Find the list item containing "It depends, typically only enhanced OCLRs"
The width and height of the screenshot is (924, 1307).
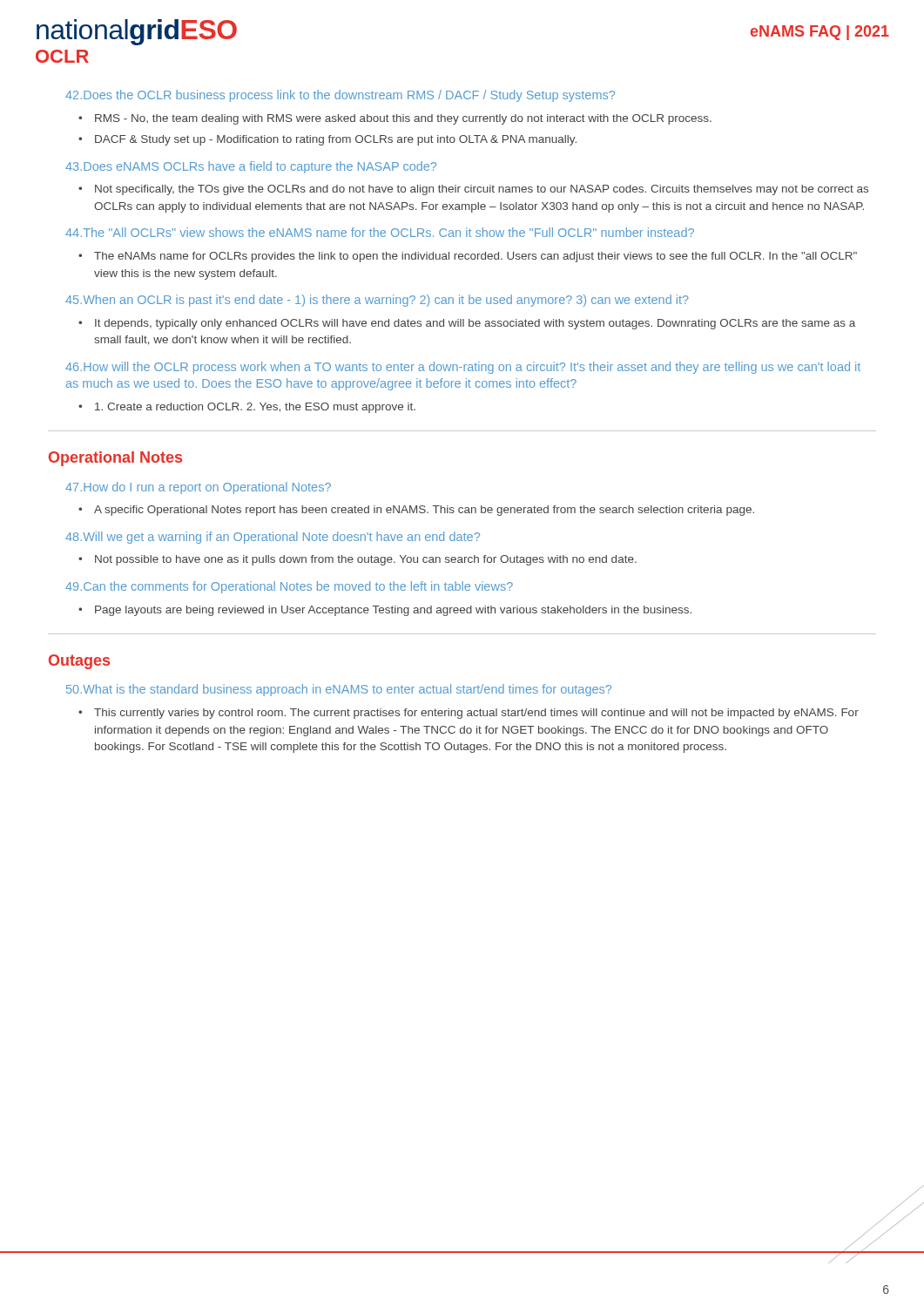pyautogui.click(x=475, y=331)
